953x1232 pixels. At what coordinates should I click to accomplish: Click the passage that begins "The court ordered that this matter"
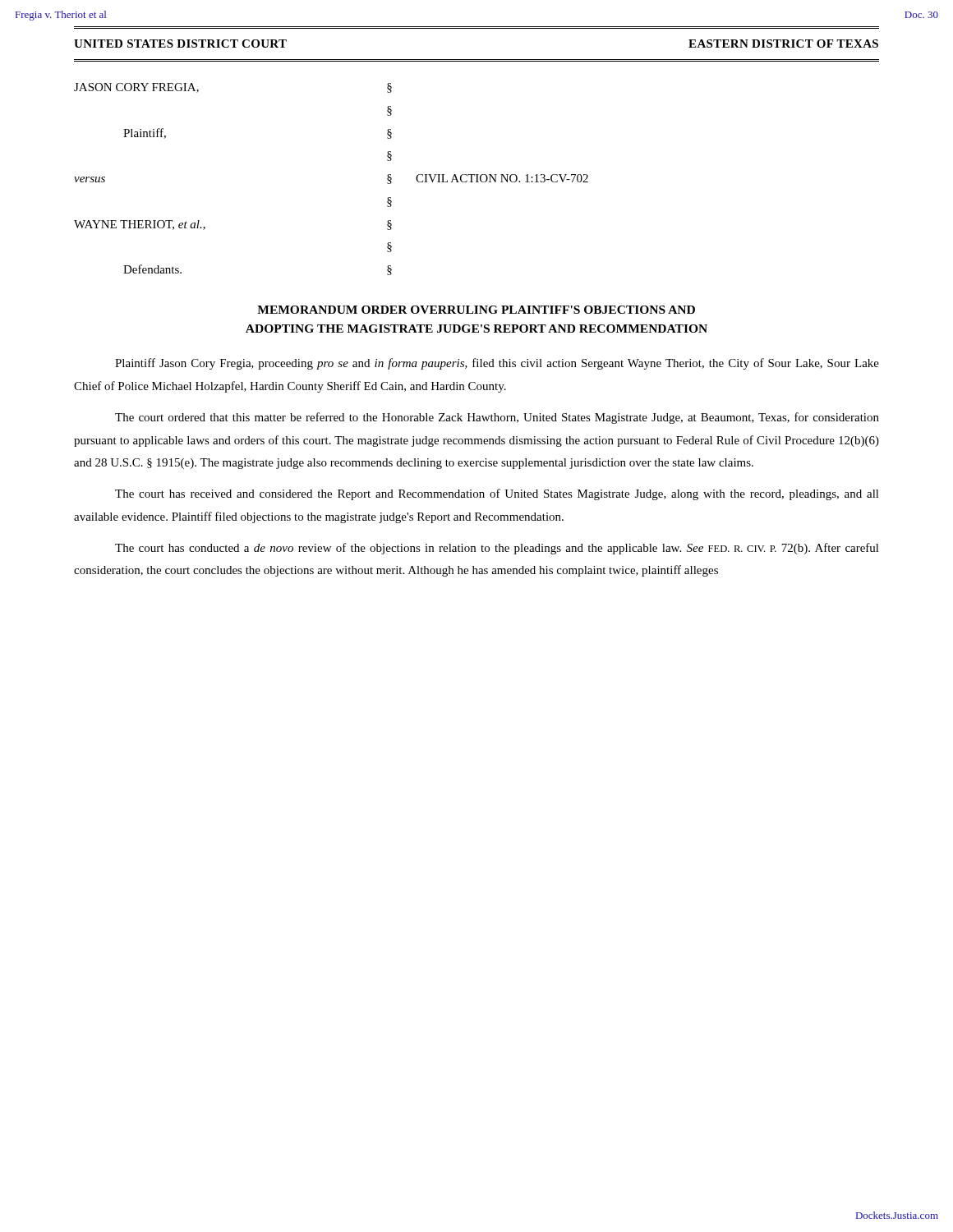[x=476, y=440]
